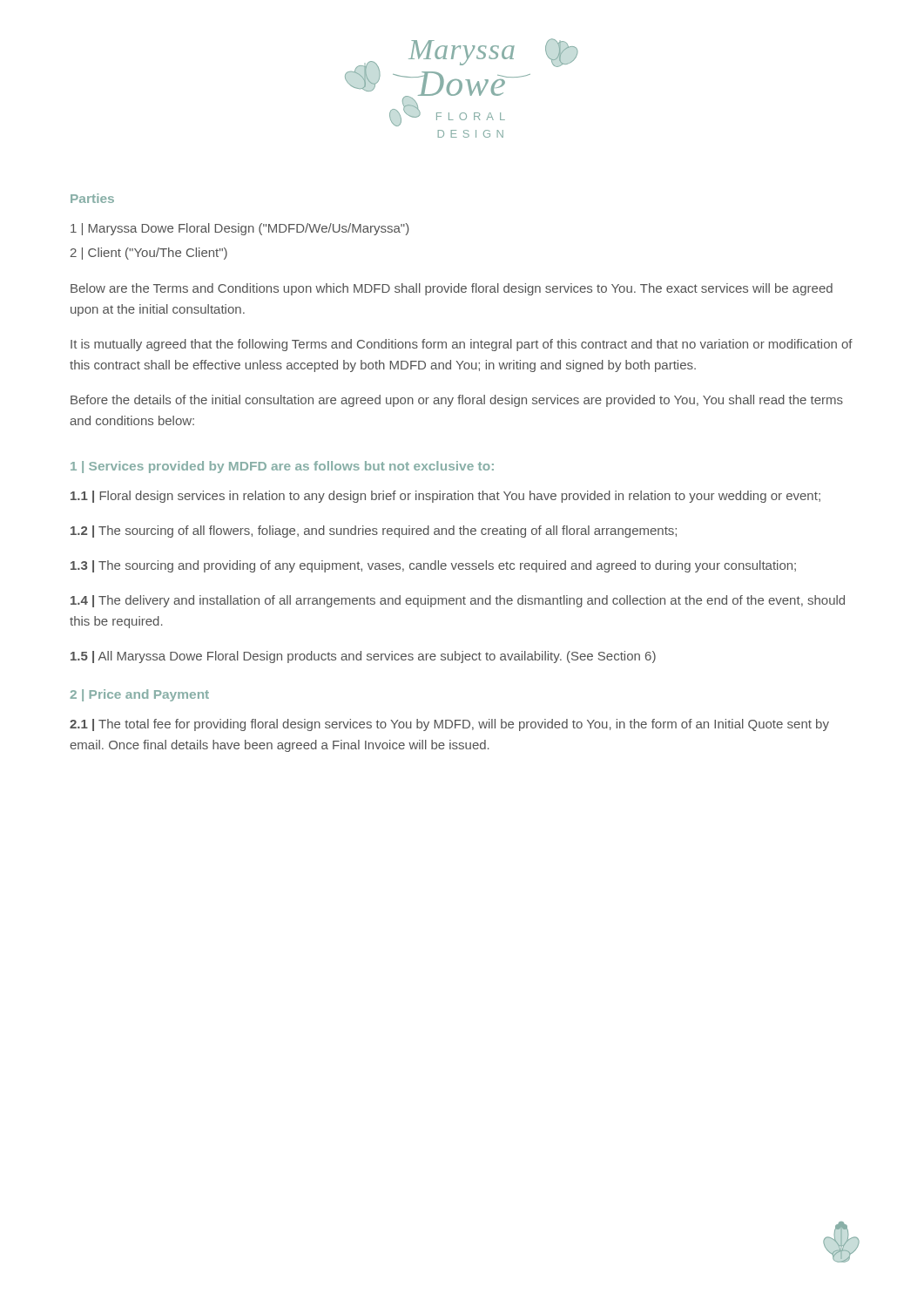Find the text block starting "2 | Price"
924x1307 pixels.
tap(139, 694)
